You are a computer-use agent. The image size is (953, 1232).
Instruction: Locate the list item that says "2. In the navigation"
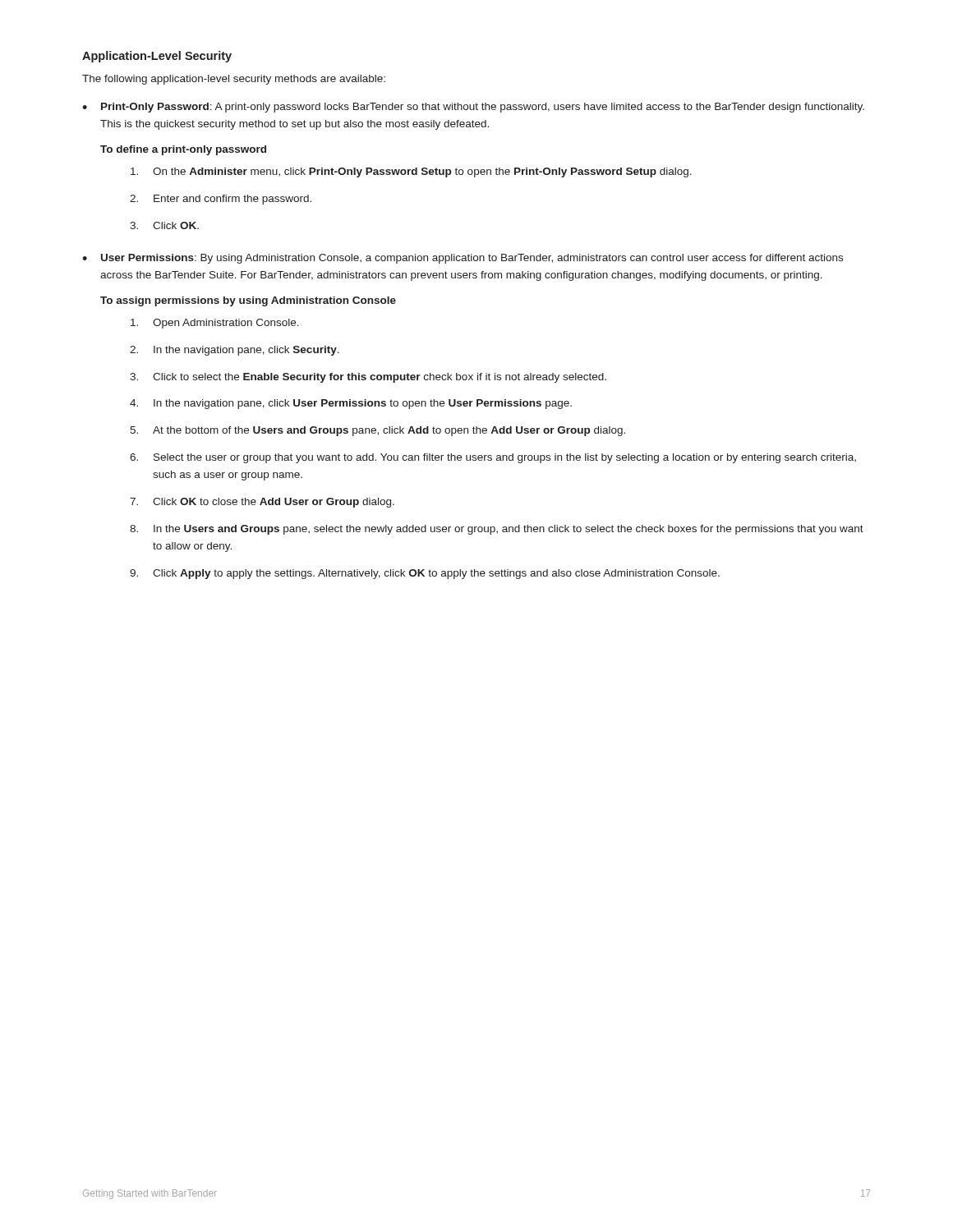pyautogui.click(x=235, y=350)
